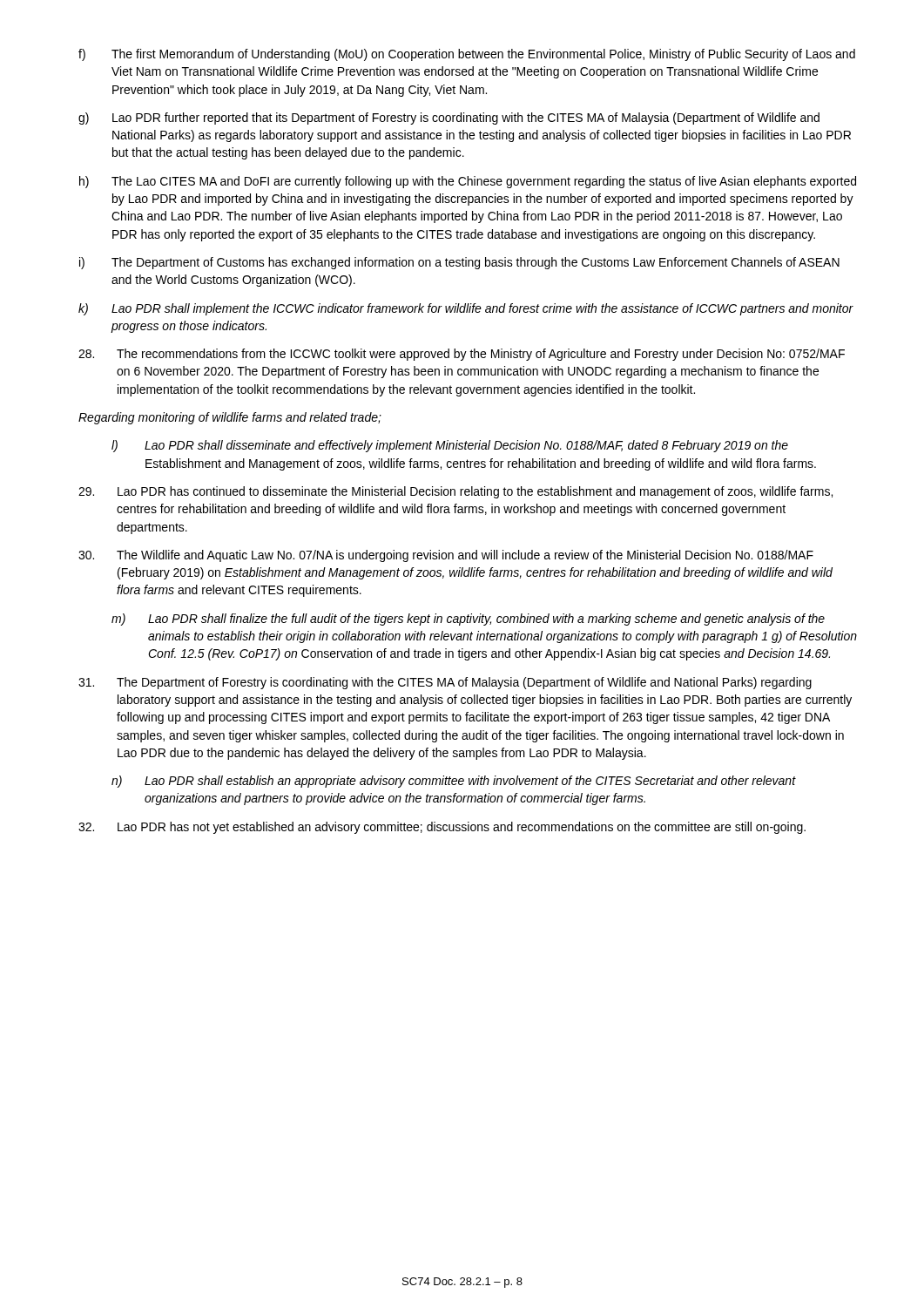Point to the text starting "h) The Lao CITES"
Screen dimensions: 1307x924
pyautogui.click(x=469, y=208)
